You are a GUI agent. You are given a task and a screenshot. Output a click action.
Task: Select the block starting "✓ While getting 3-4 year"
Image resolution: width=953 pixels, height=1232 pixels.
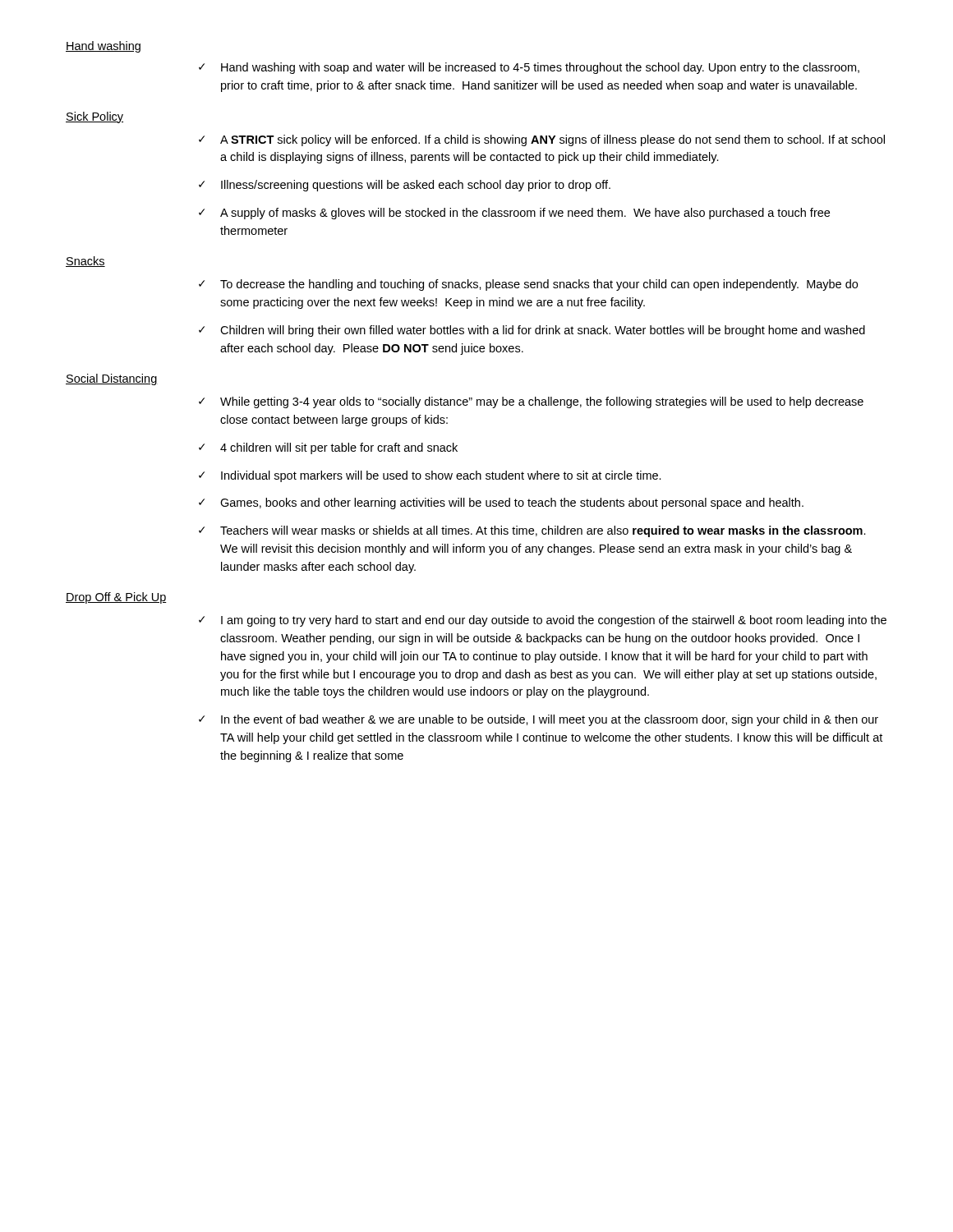[x=542, y=411]
